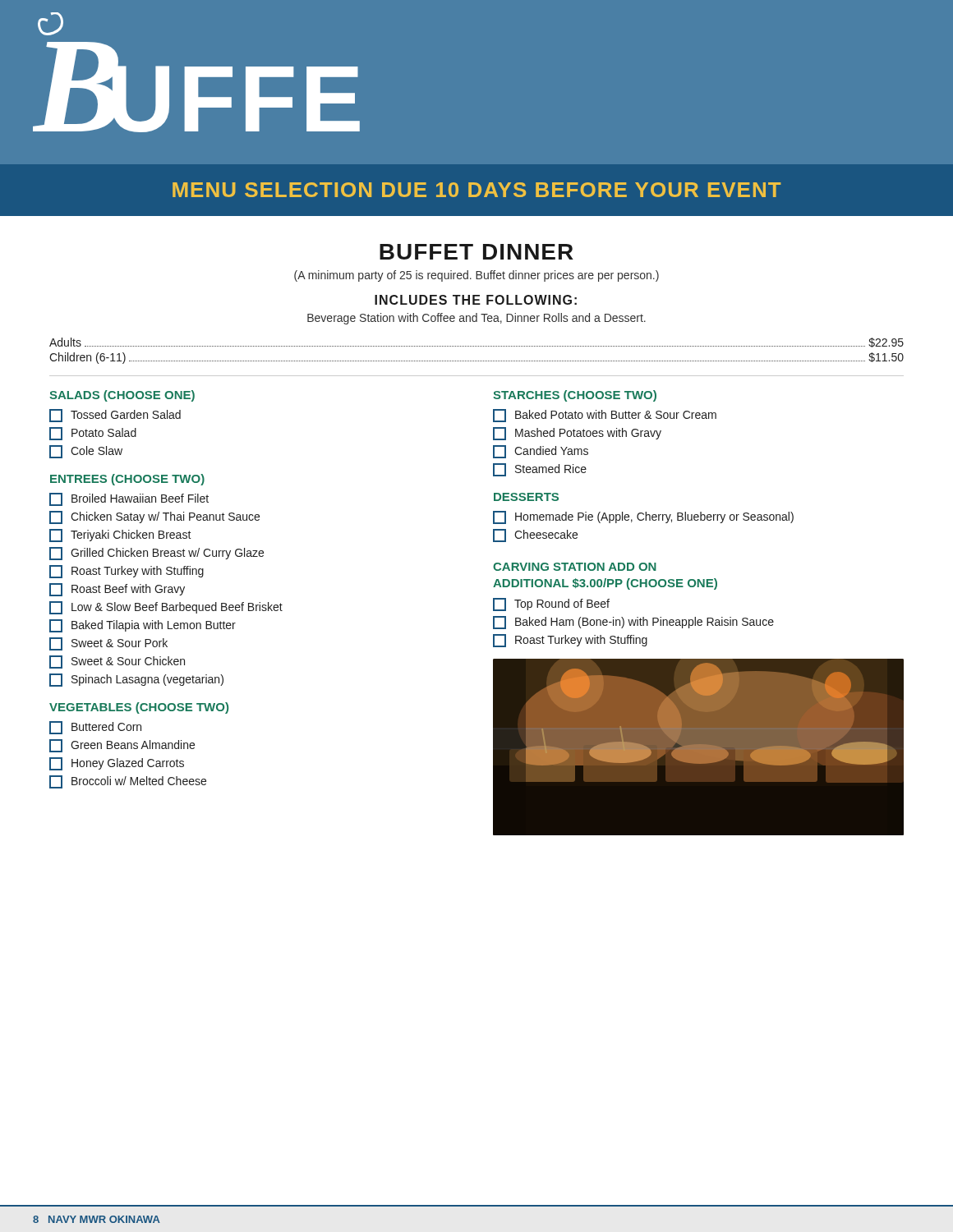The image size is (953, 1232).
Task: Locate the section header containing "CARVING STATION ADD ONADDITIONAL"
Action: (x=605, y=574)
